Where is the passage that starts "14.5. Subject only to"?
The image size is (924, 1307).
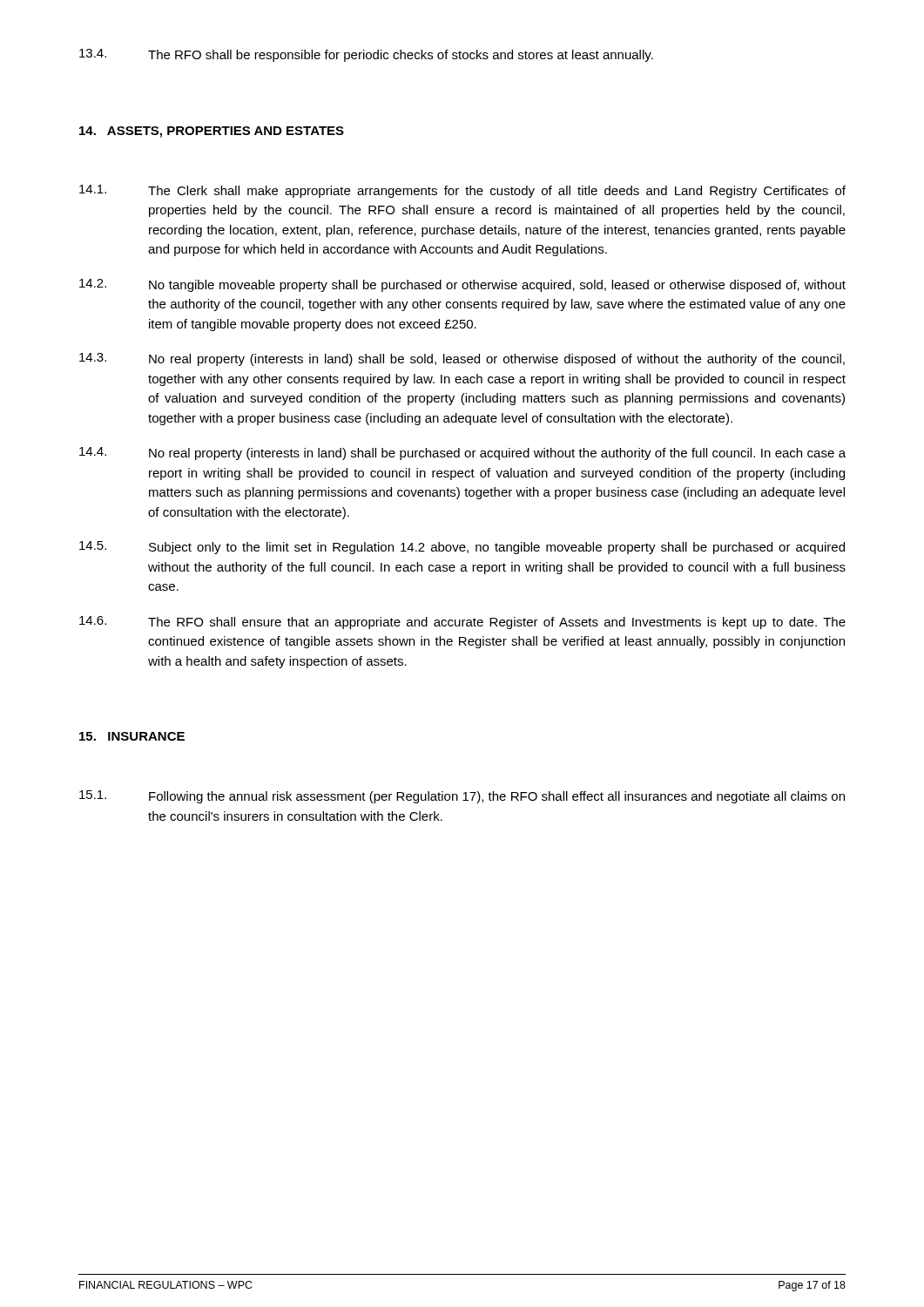(462, 567)
